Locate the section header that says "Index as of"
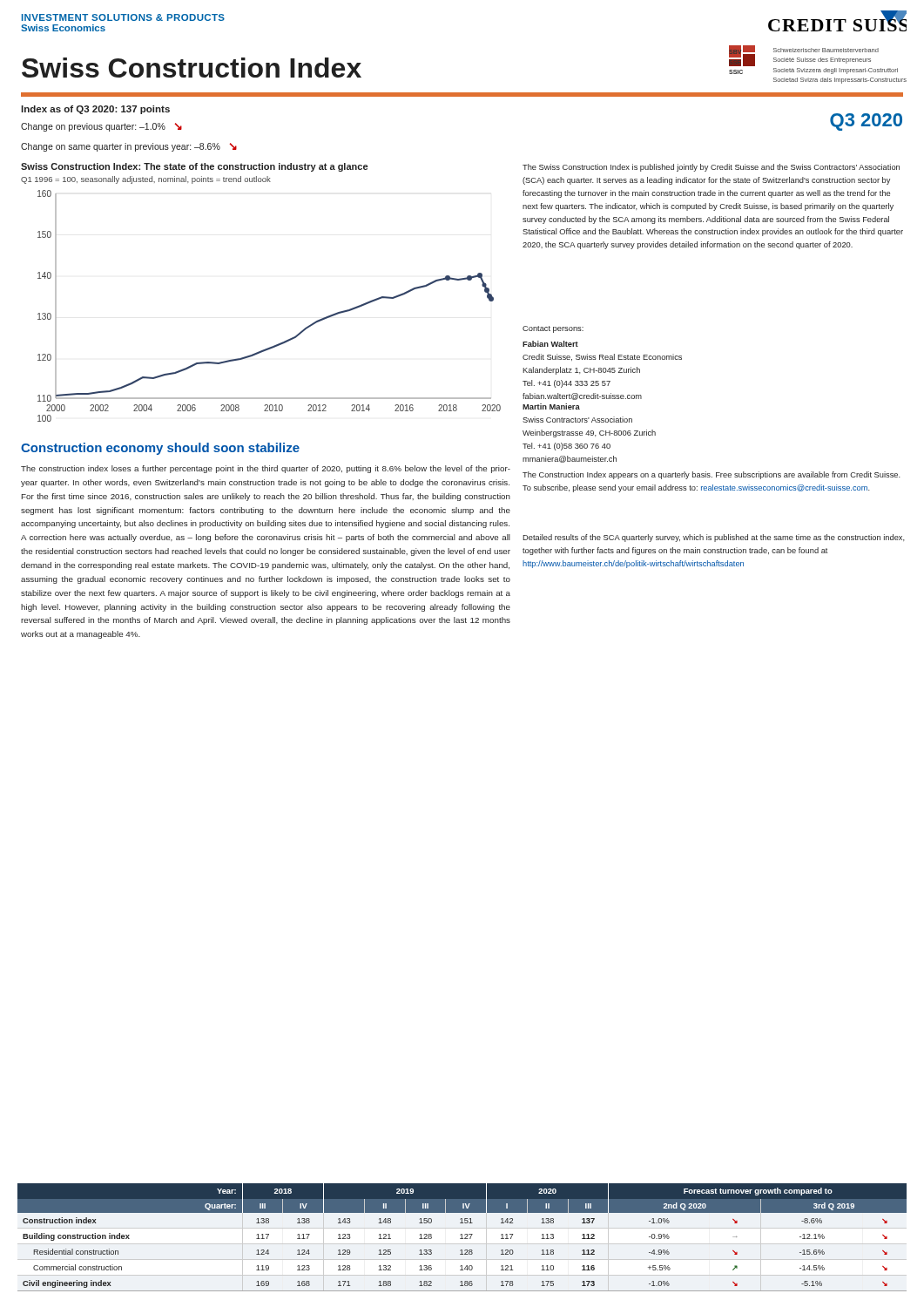The width and height of the screenshot is (924, 1307). [95, 109]
